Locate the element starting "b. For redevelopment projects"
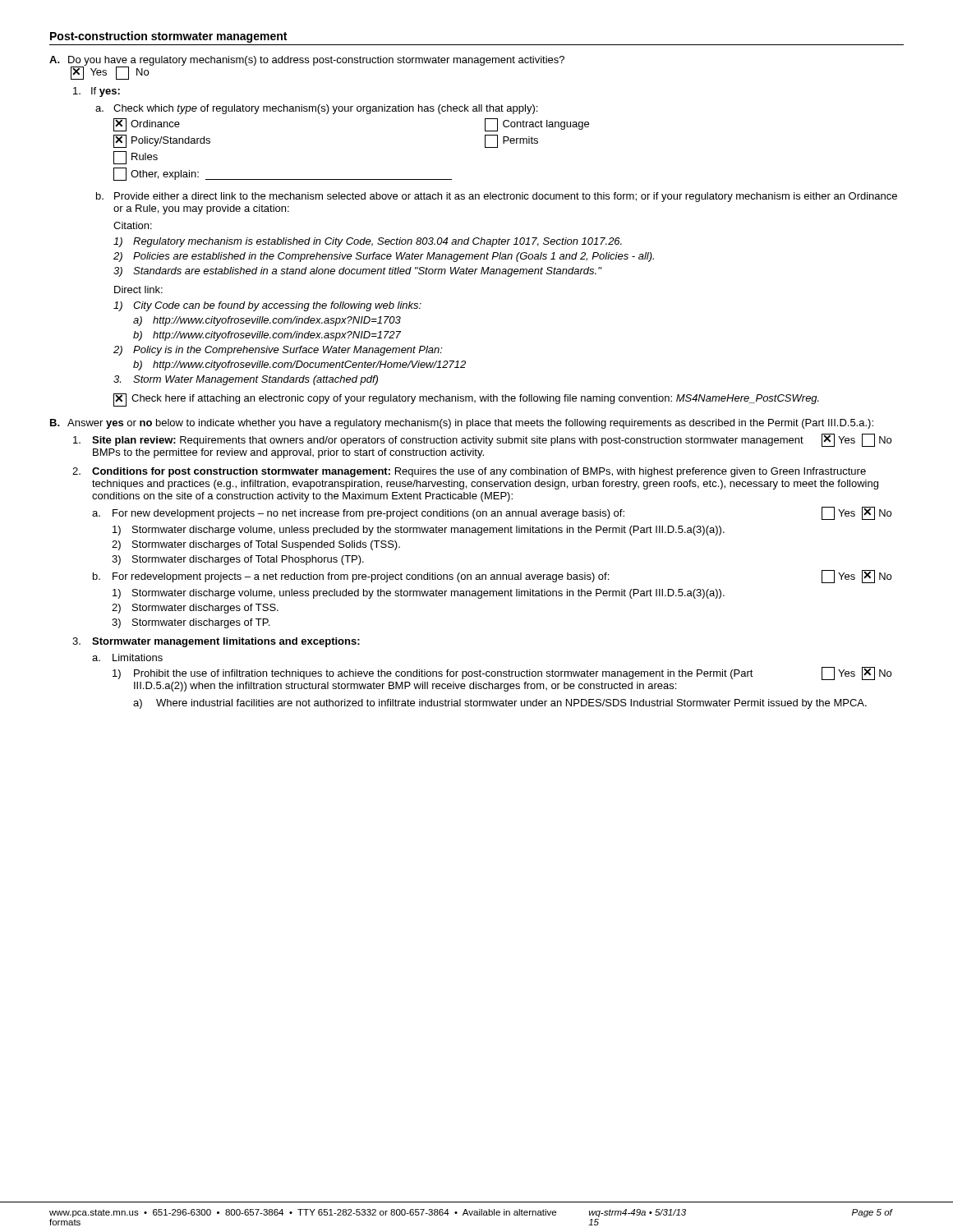Screen dimensions: 1232x953 click(498, 576)
